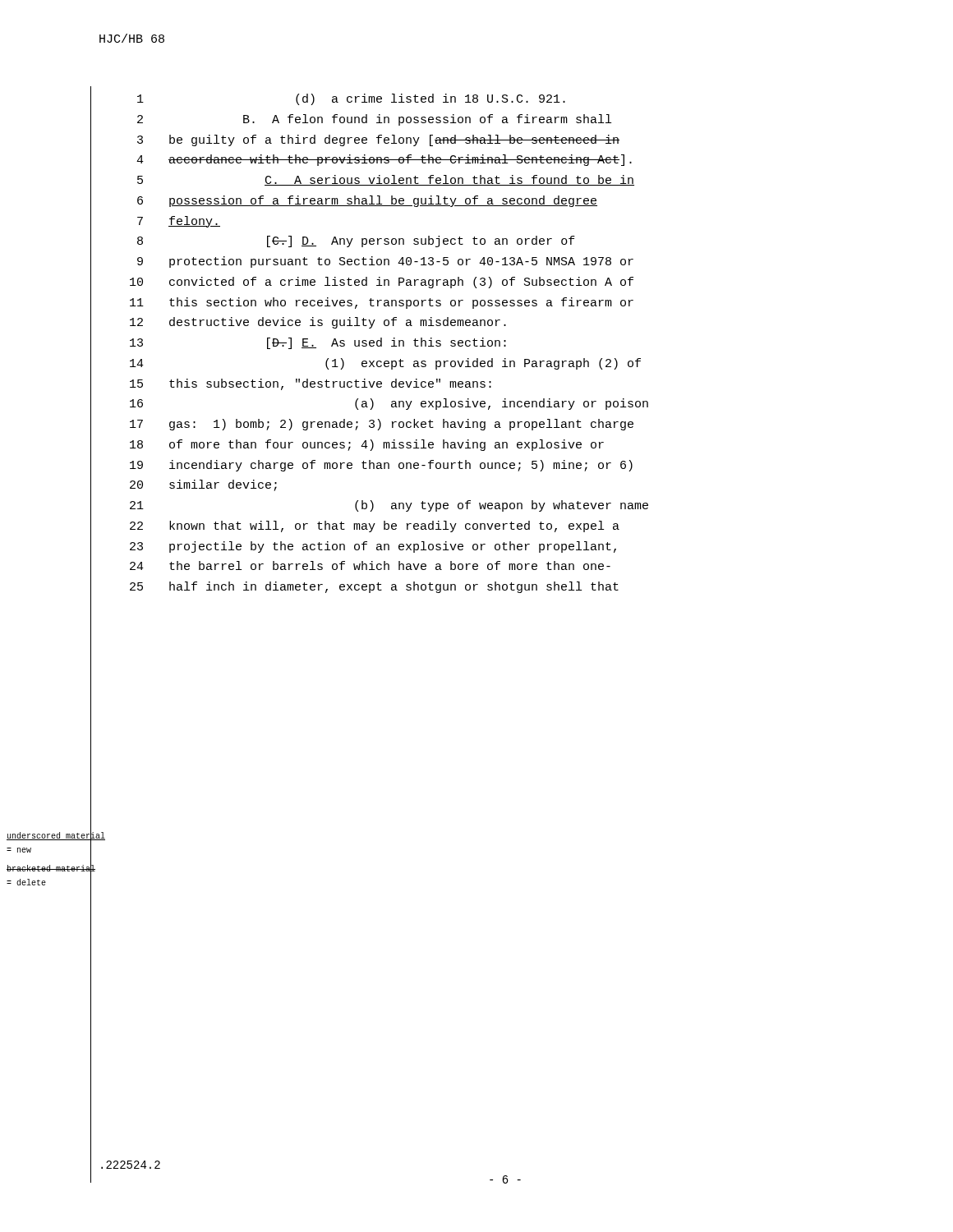Find the block on this page that starts "23 projectile by the action"
The height and width of the screenshot is (1232, 953).
click(x=505, y=548)
